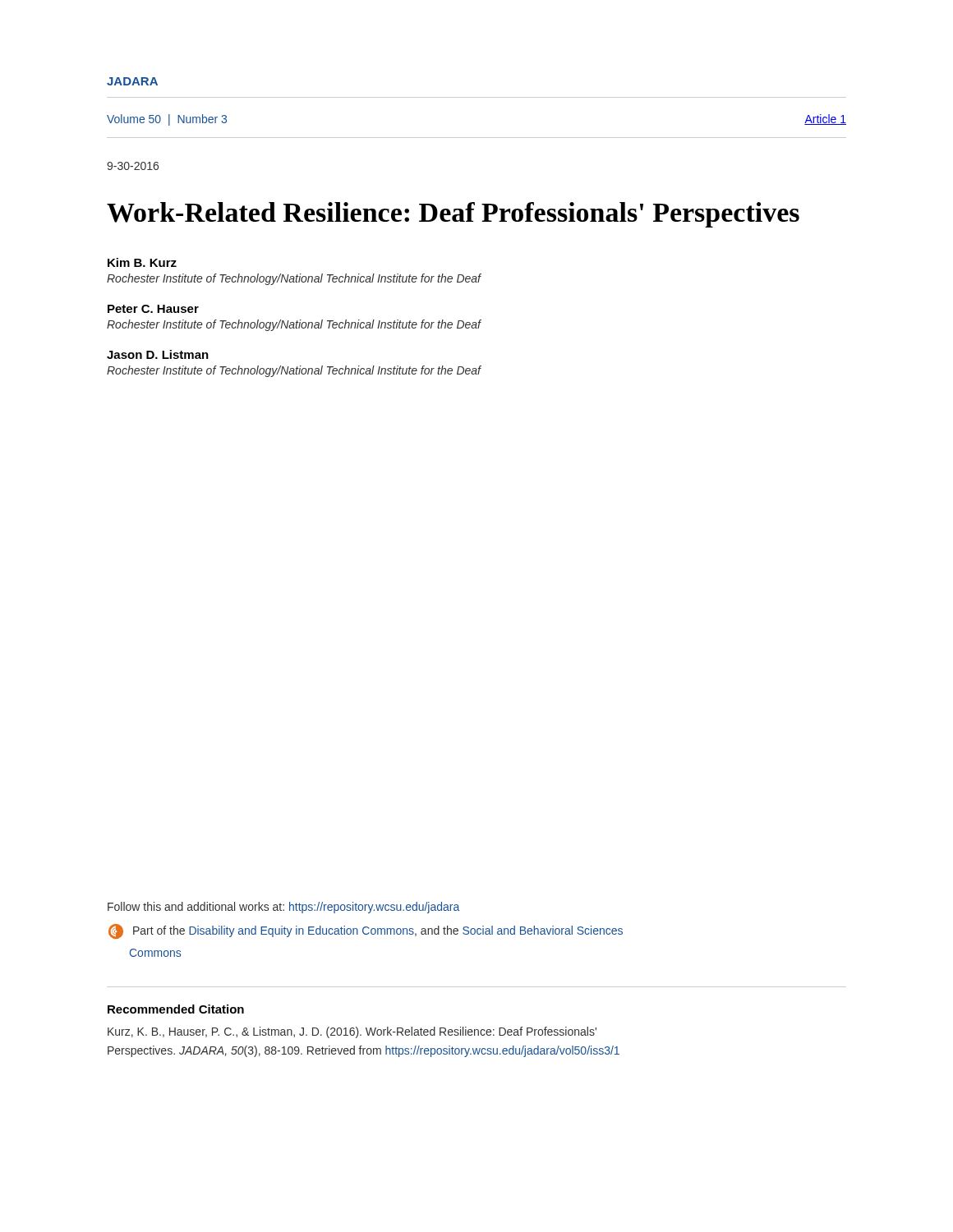Screen dimensions: 1232x953
Task: Select the text block with the text "Kurz, K. B., Hauser, P. C., & Listman,"
Action: (363, 1041)
